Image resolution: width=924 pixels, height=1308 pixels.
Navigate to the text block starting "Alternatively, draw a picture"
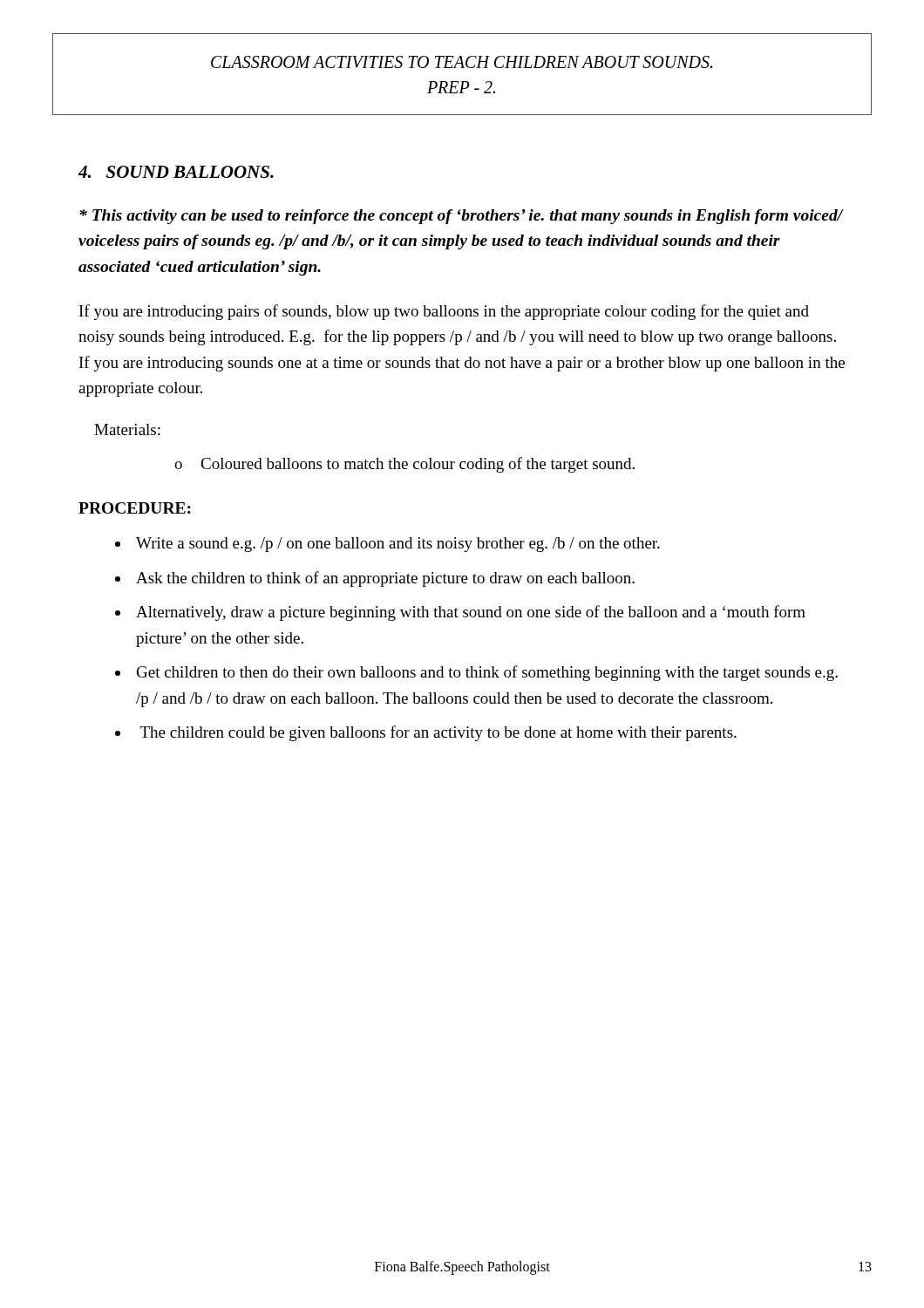pos(471,625)
